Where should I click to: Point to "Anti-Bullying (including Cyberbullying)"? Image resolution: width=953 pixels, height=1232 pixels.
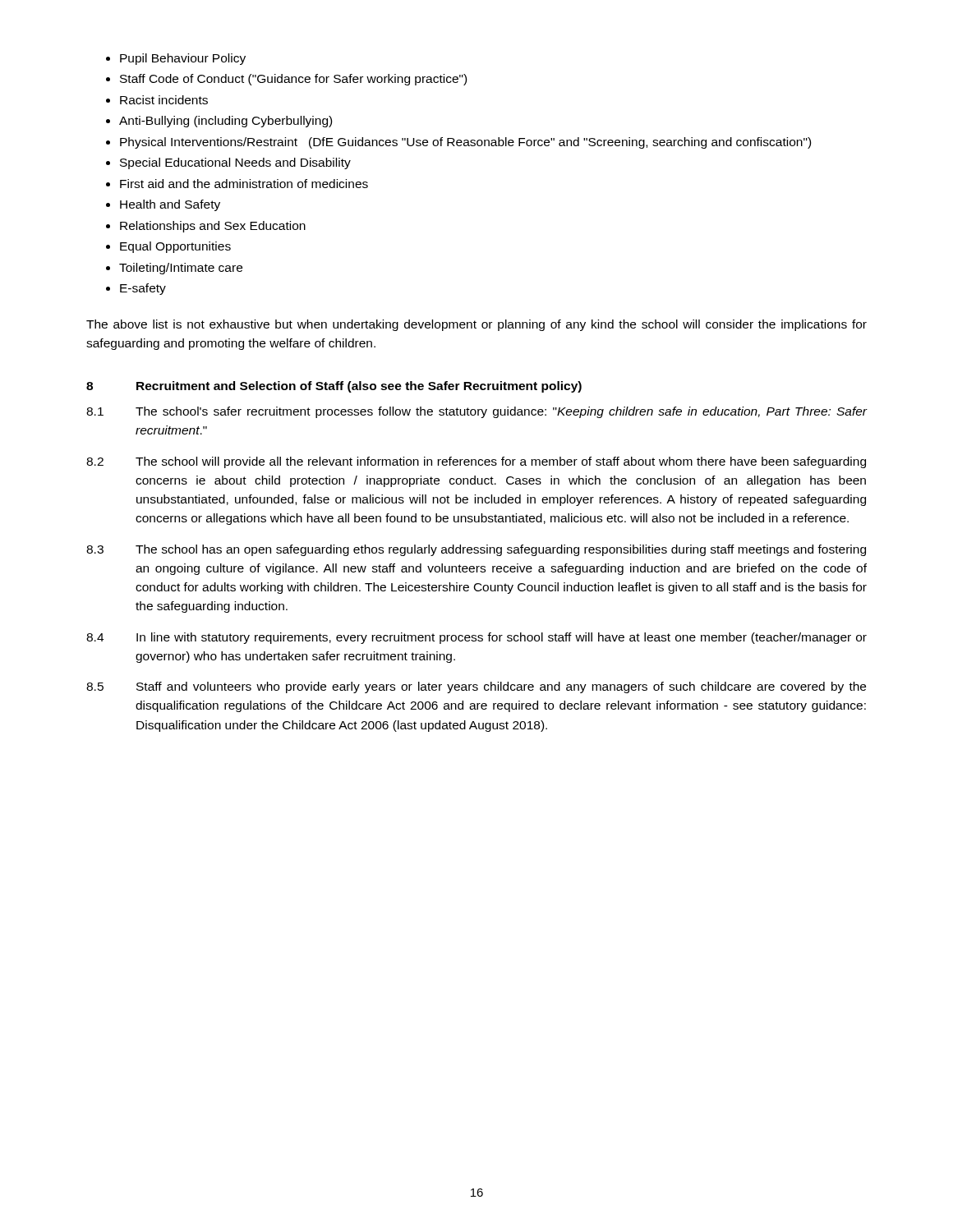[x=226, y=122]
